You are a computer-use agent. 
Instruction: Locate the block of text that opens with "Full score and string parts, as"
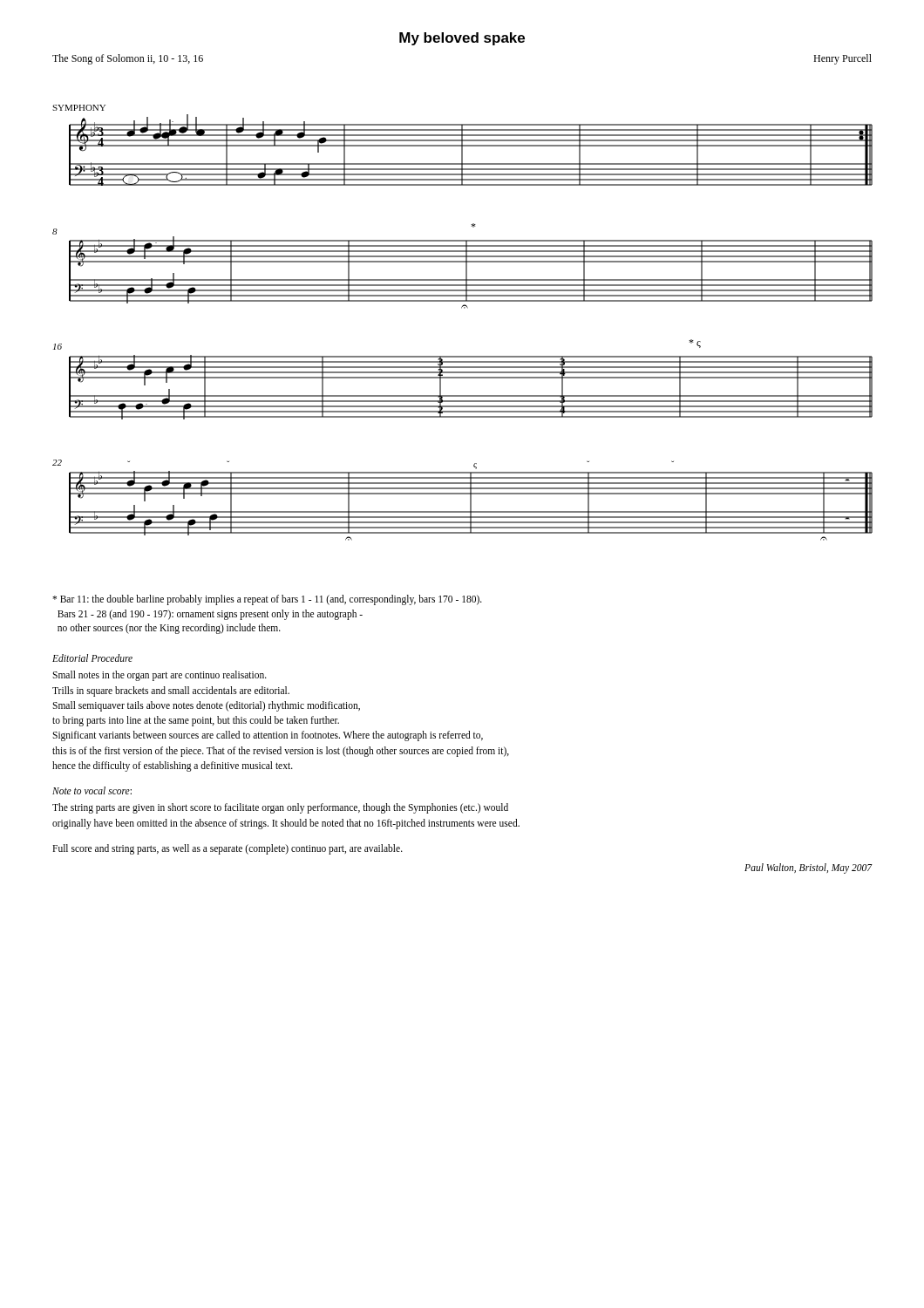point(228,849)
